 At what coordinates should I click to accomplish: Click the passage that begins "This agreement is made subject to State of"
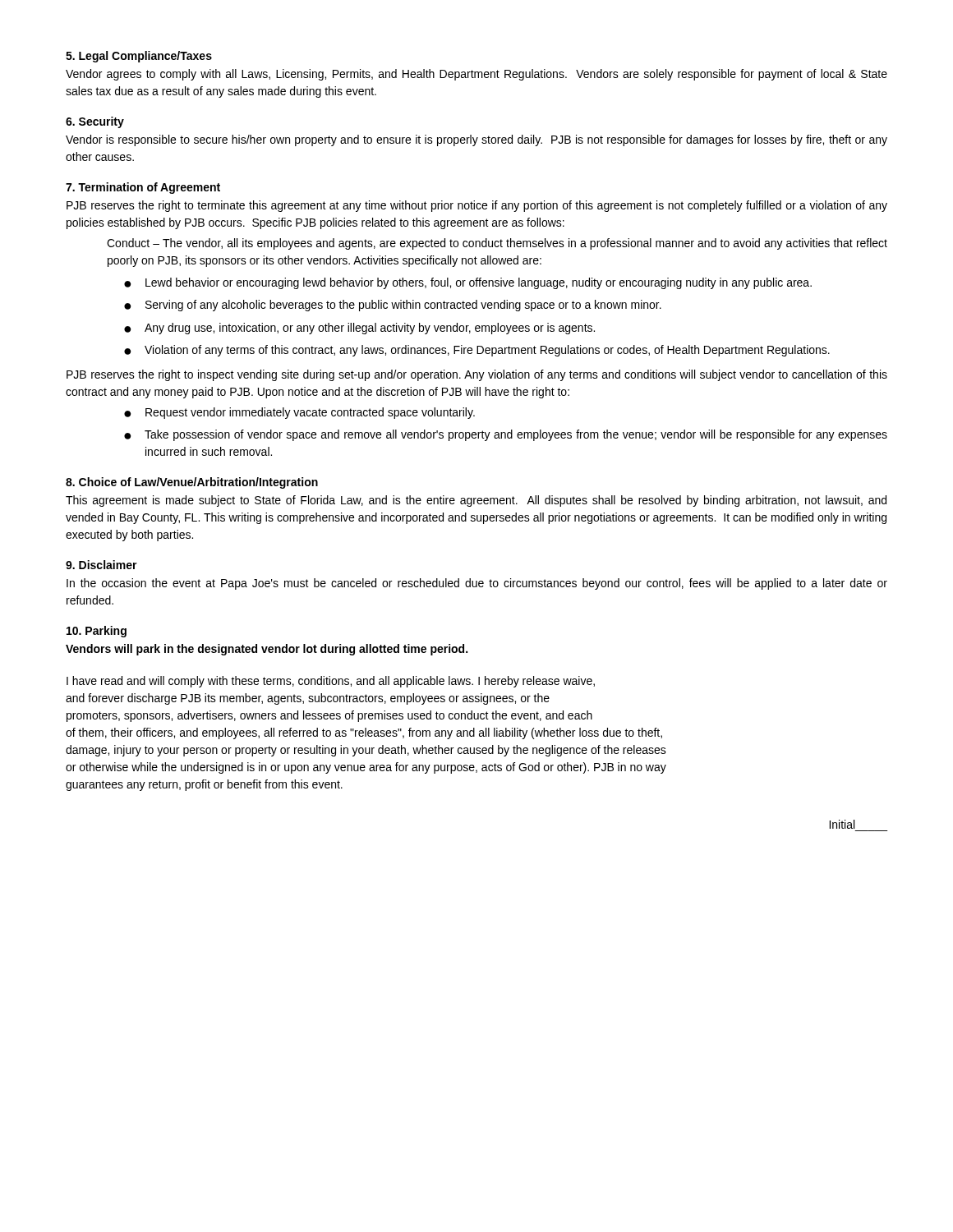point(476,517)
